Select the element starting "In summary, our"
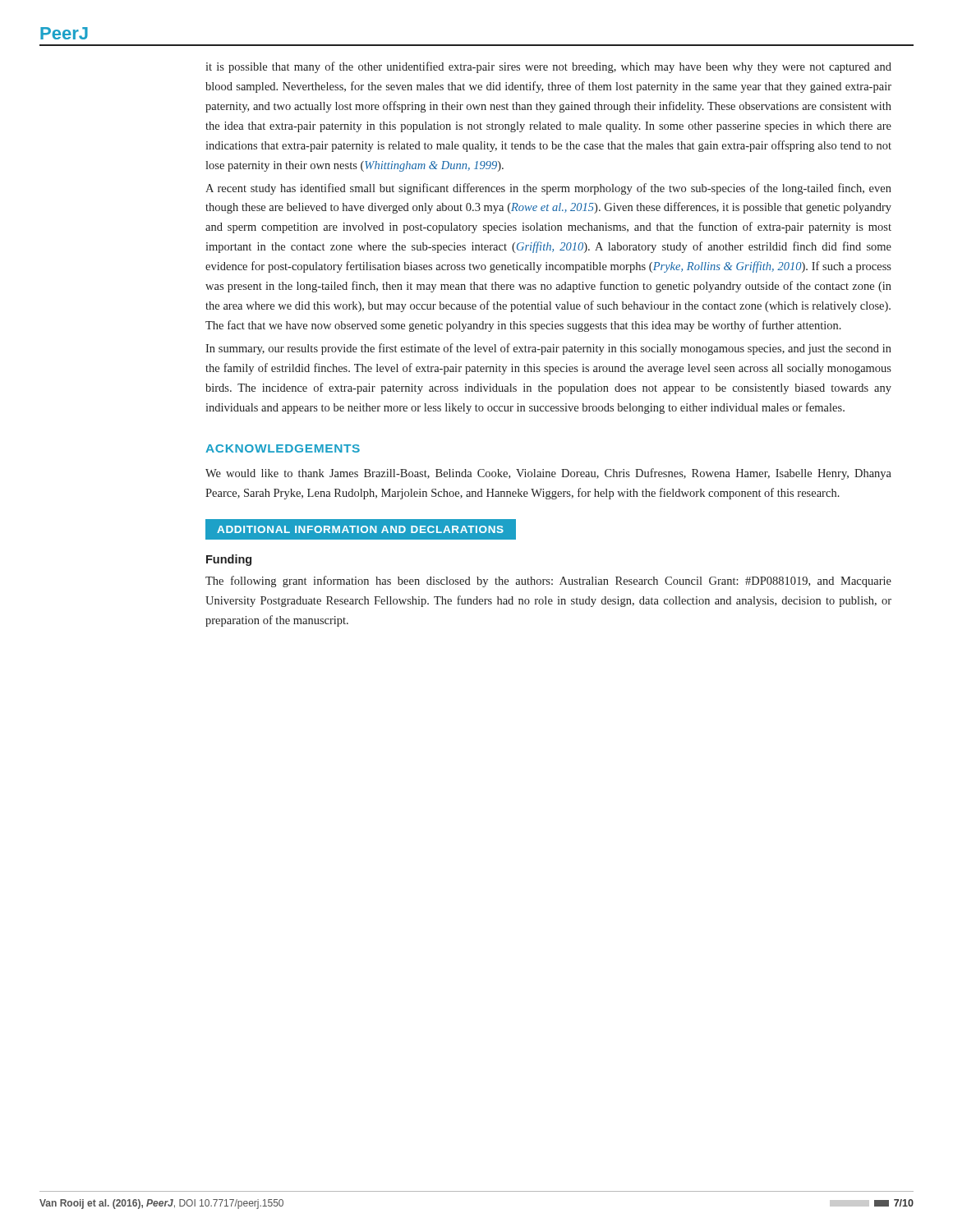Viewport: 953px width, 1232px height. [x=548, y=378]
